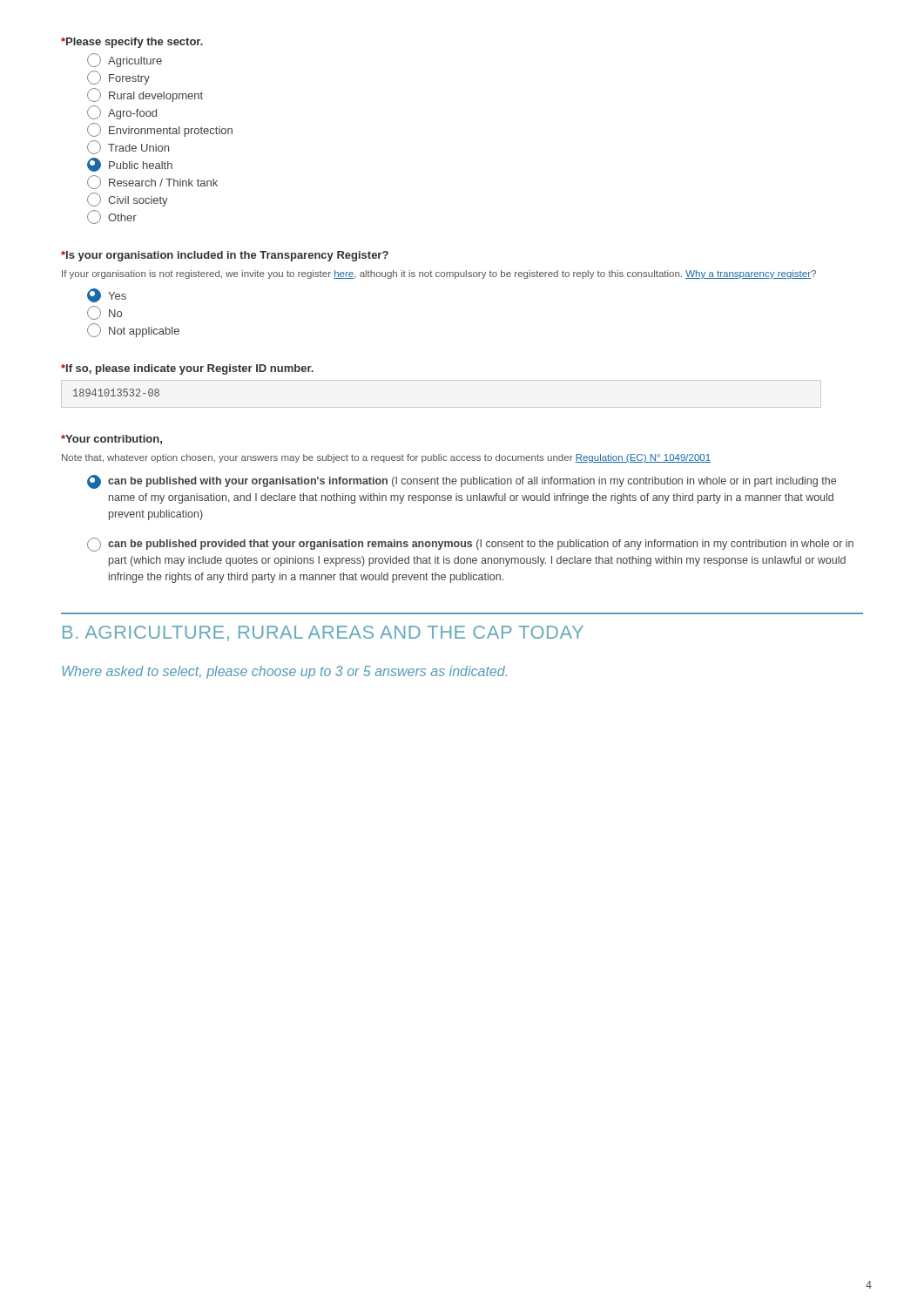Screen dimensions: 1307x924
Task: Click on the list item that reads "Environmental protection"
Action: tap(160, 130)
